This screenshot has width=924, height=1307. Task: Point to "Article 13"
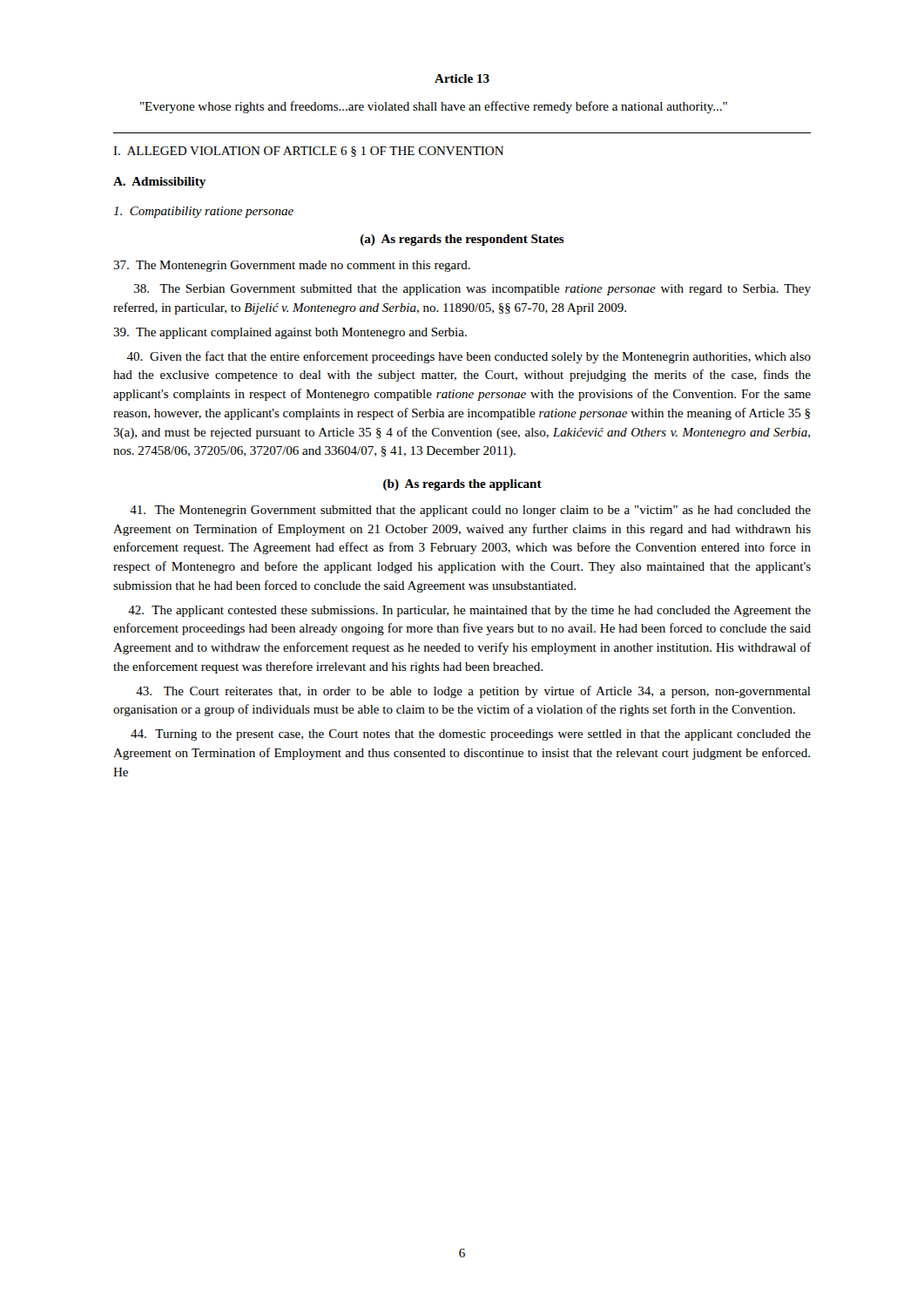point(462,78)
